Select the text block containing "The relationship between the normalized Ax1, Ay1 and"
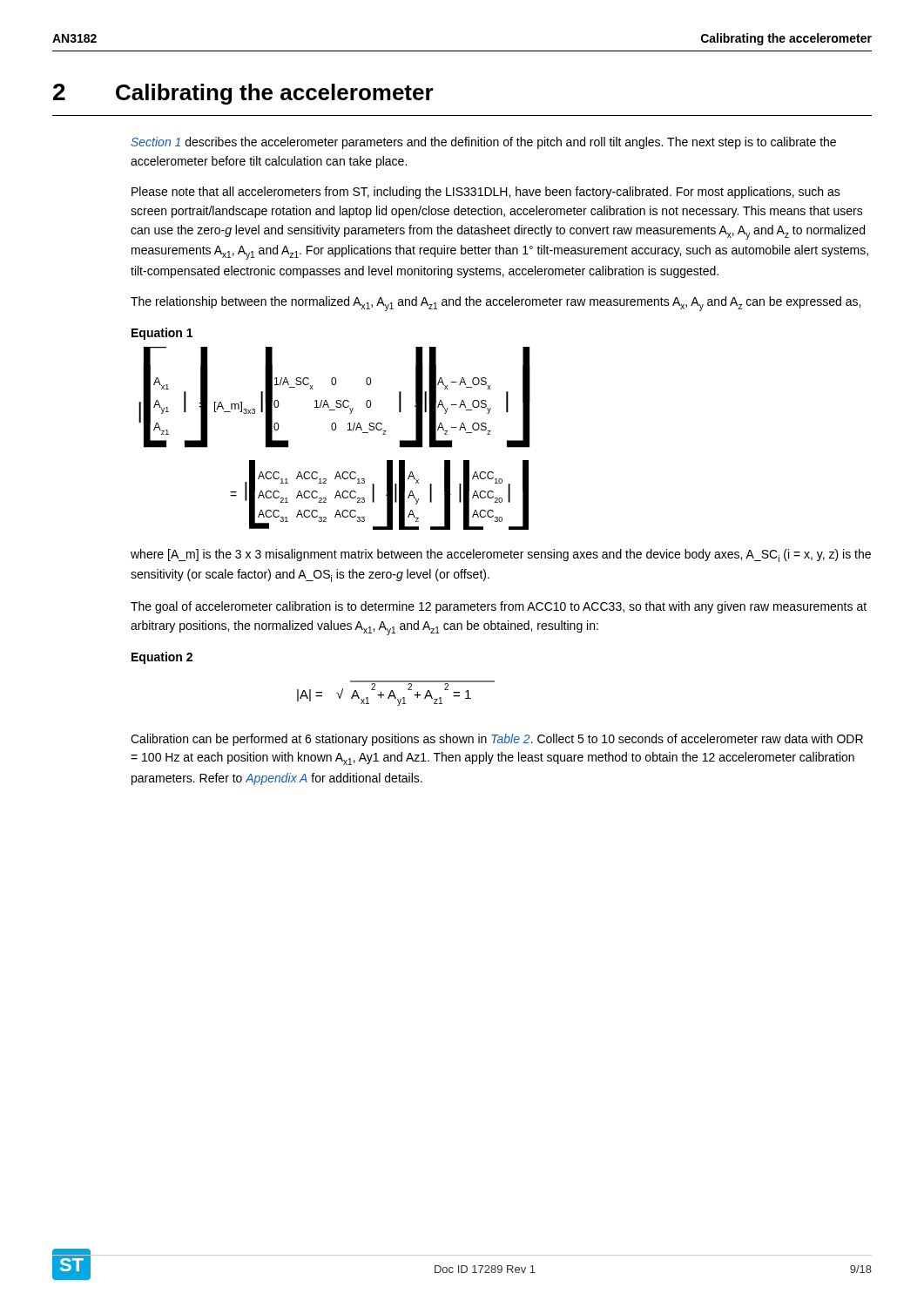This screenshot has height=1307, width=924. click(x=496, y=303)
